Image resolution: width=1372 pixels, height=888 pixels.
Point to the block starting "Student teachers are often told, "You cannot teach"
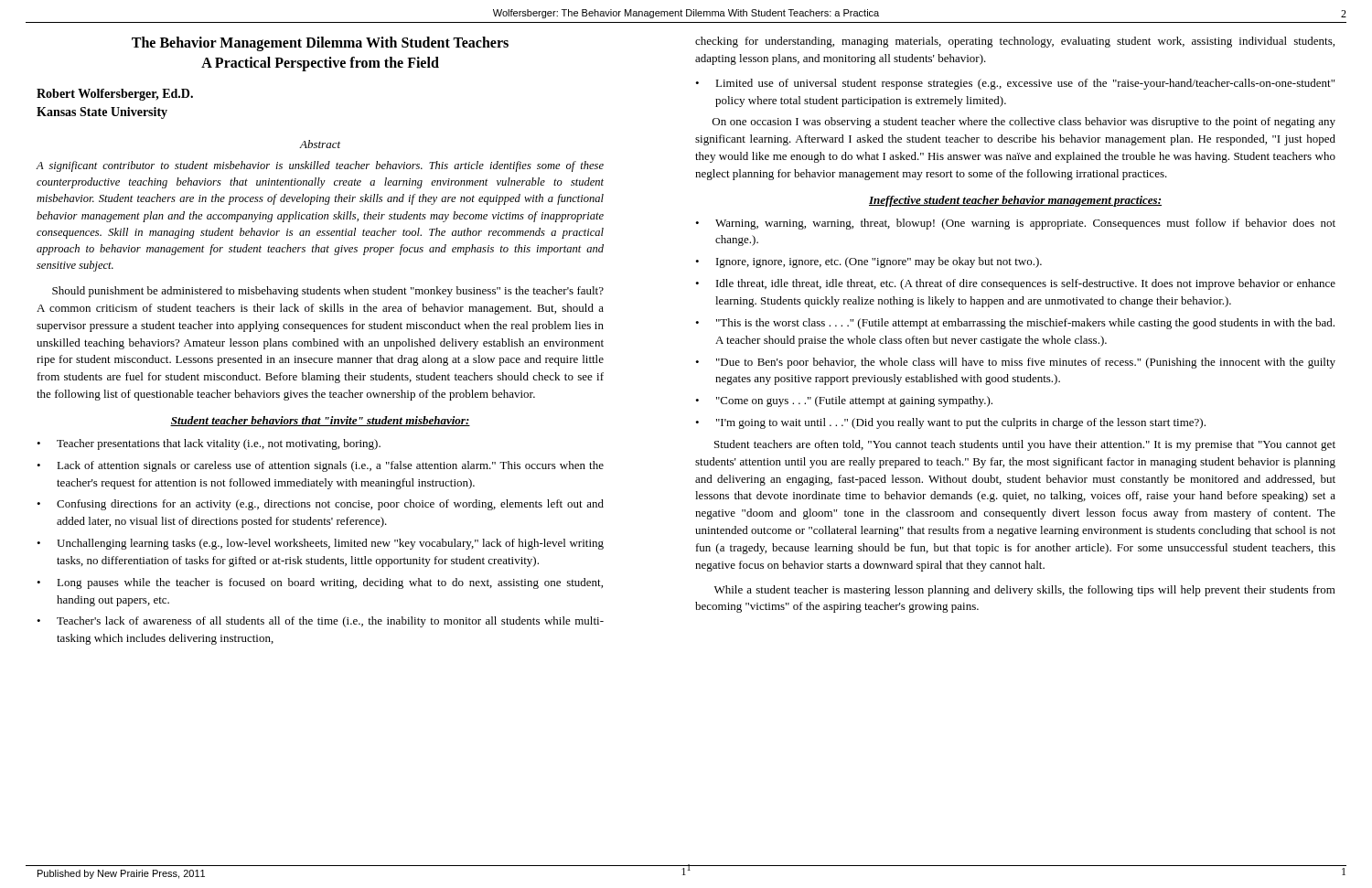pos(1015,504)
